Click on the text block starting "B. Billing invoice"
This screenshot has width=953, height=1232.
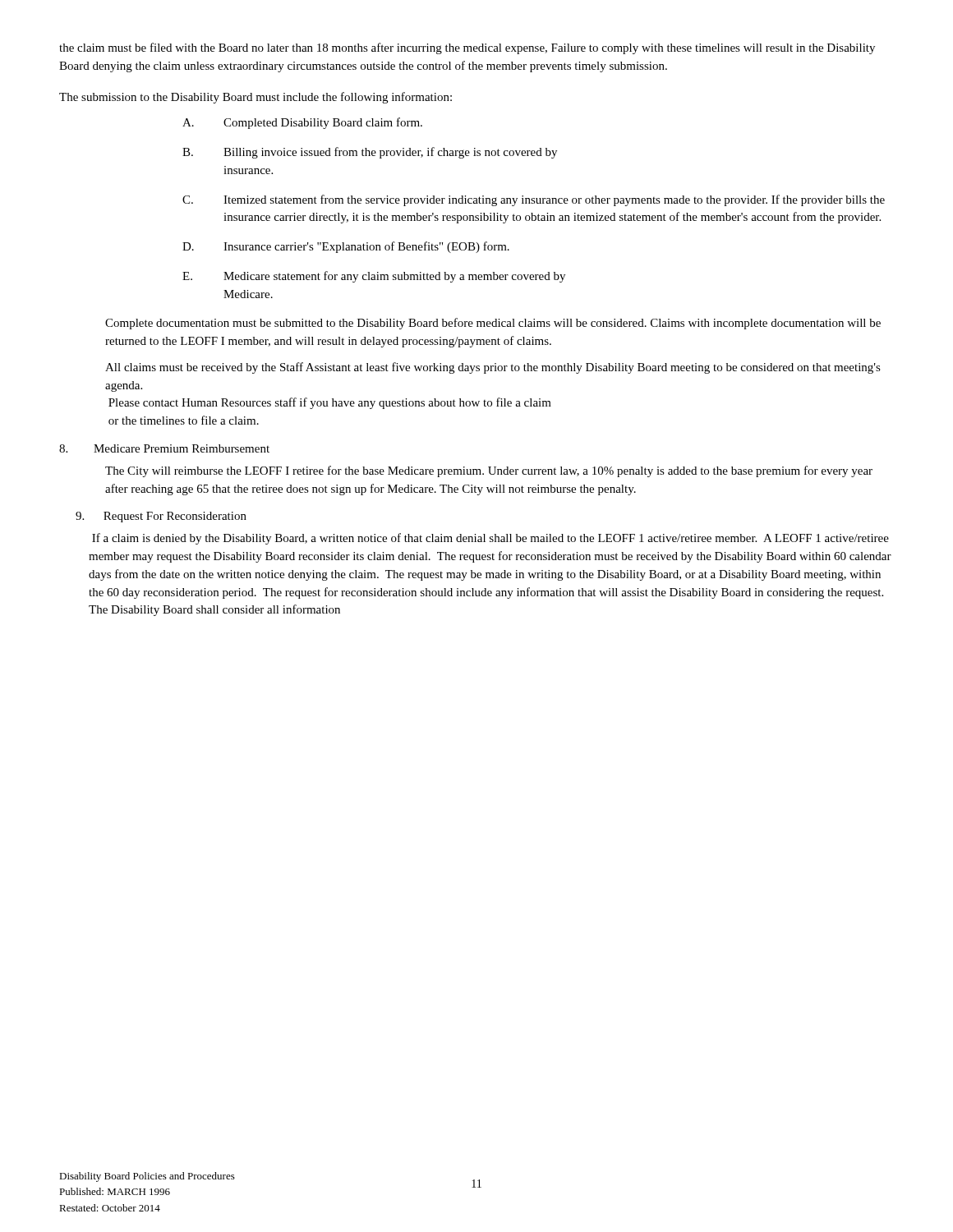(x=538, y=162)
